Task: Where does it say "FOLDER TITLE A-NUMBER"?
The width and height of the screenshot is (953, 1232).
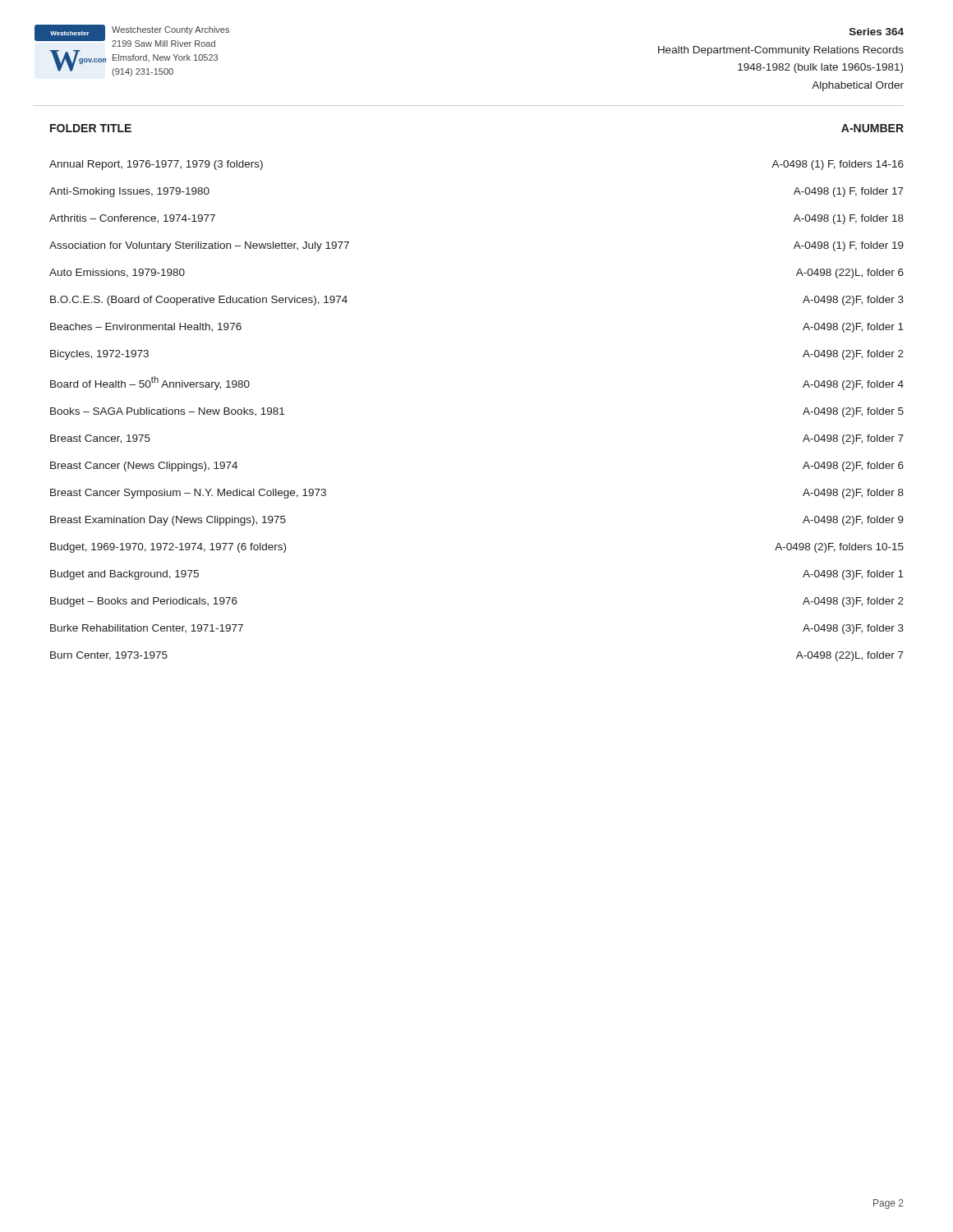Action: [x=92, y=128]
